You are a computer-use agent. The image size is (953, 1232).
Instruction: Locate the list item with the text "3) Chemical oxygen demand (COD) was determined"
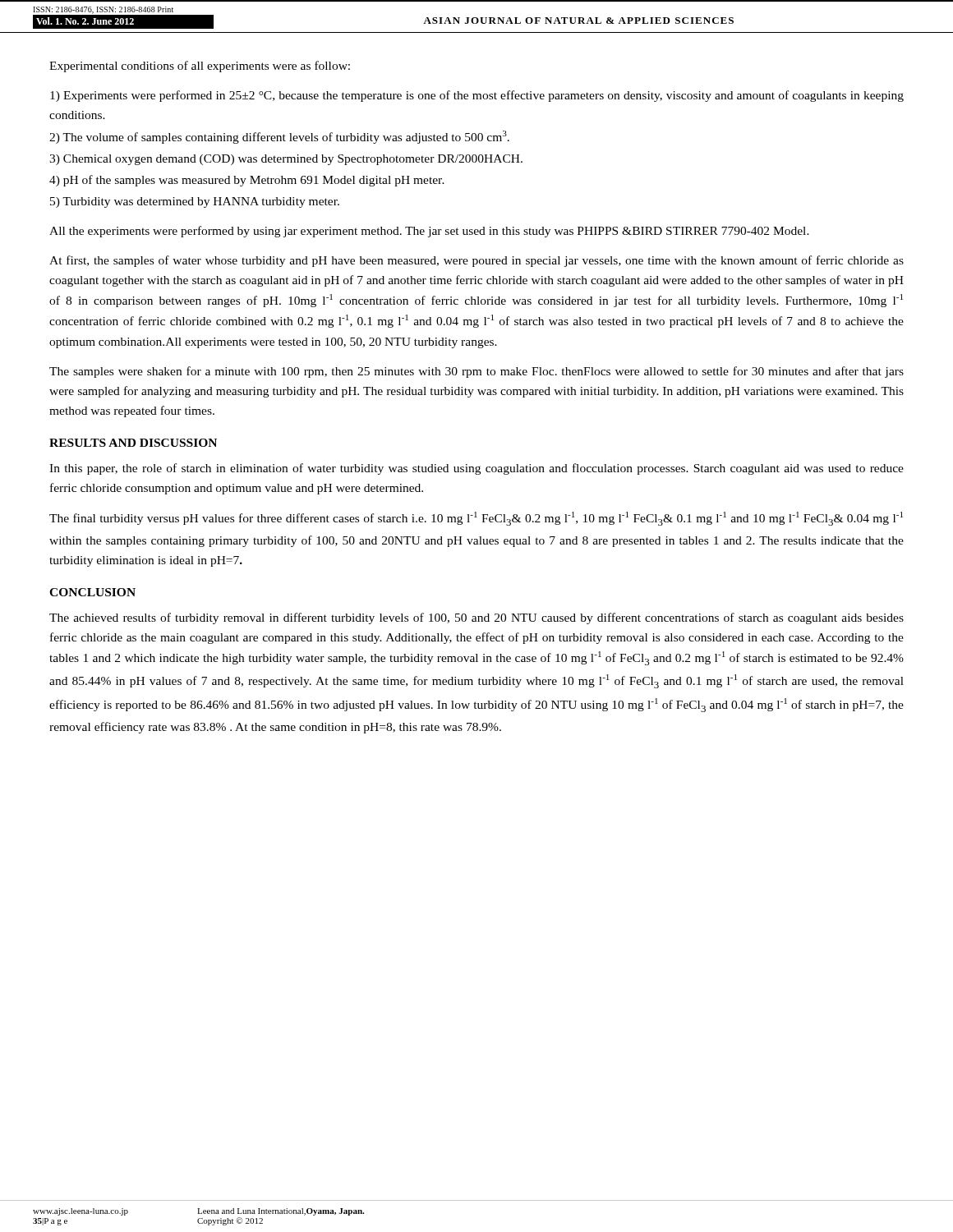(x=286, y=158)
